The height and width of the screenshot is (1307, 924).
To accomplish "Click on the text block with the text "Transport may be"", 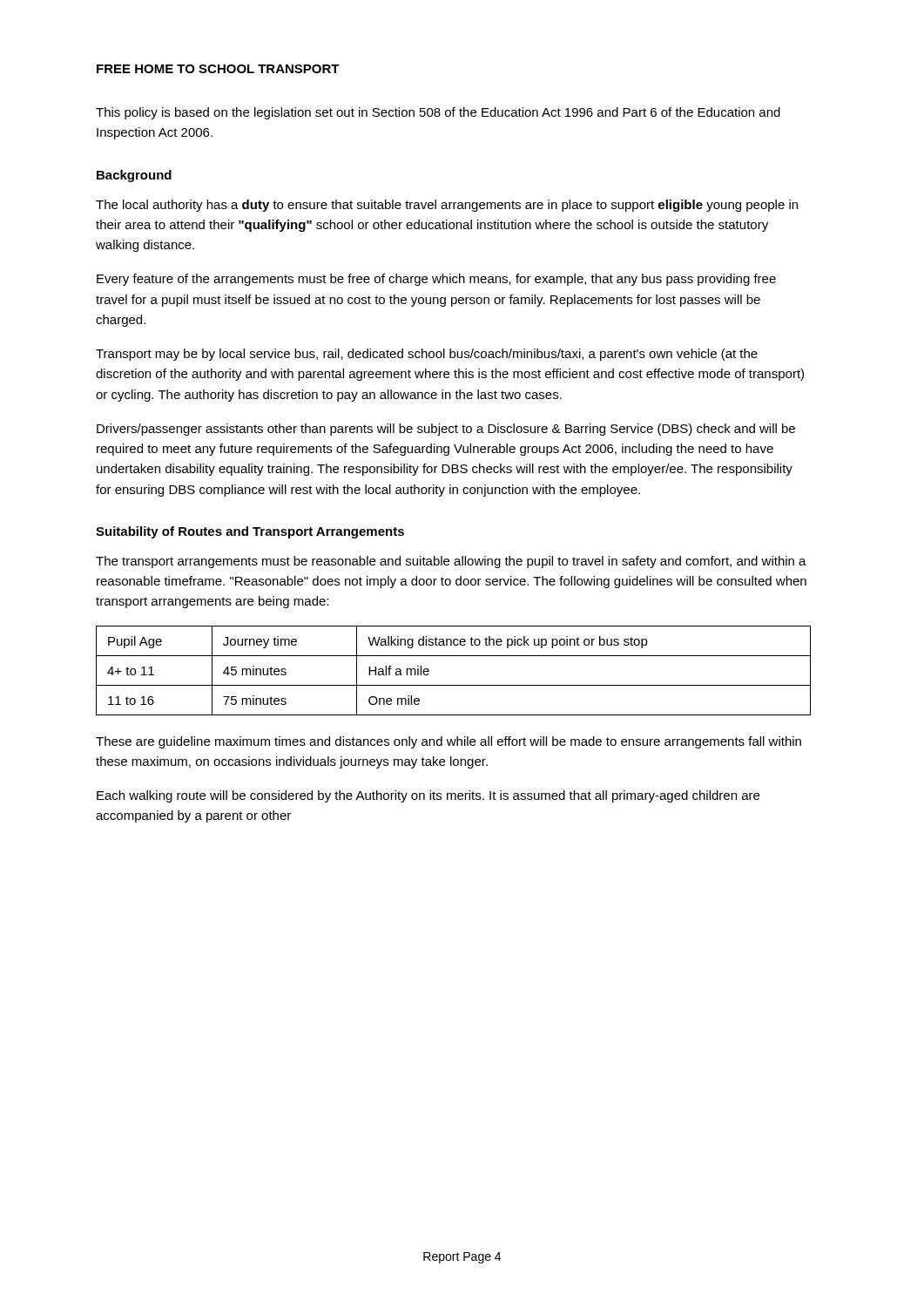I will point(450,374).
